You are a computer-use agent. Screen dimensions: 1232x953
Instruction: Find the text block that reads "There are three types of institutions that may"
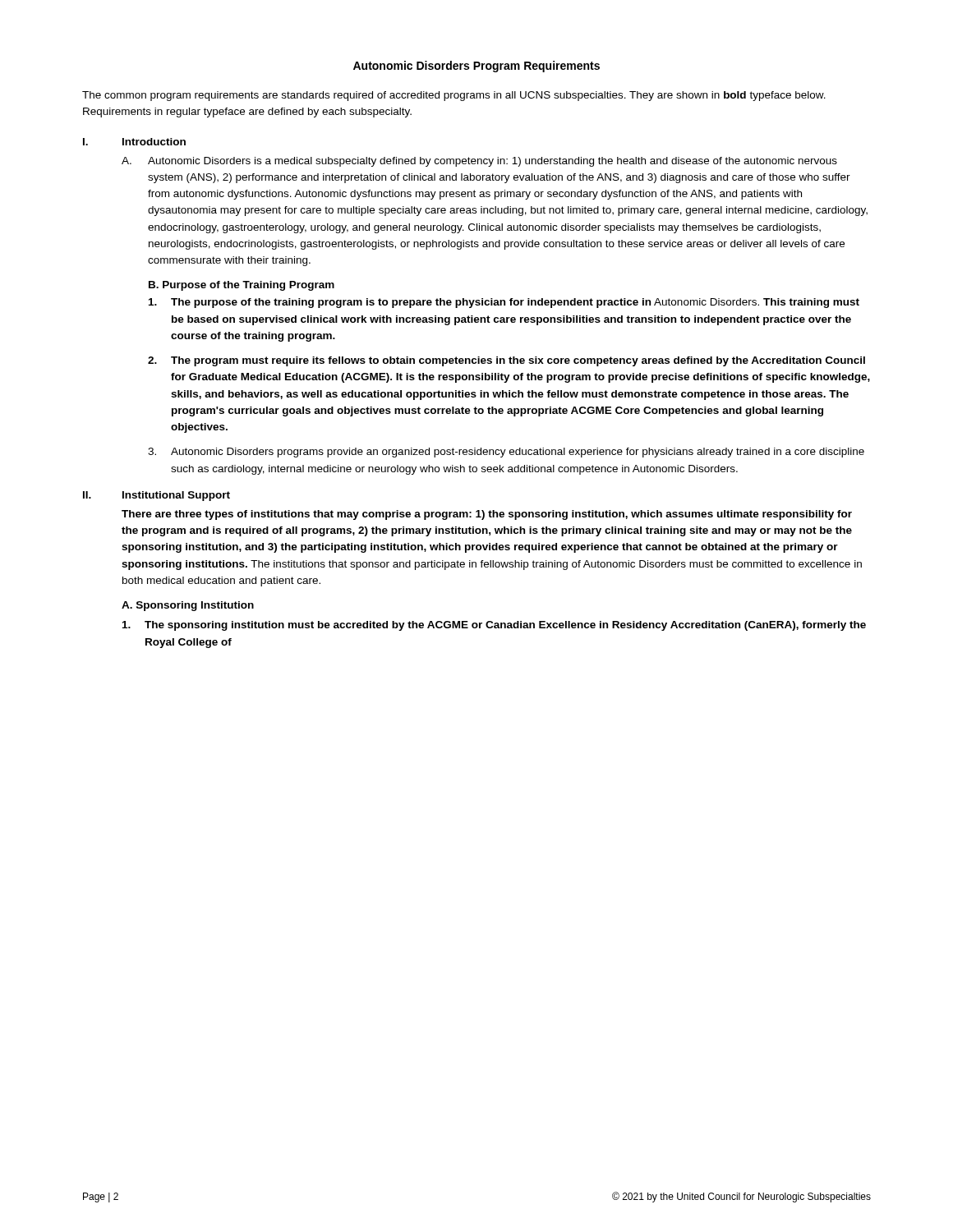tap(492, 547)
